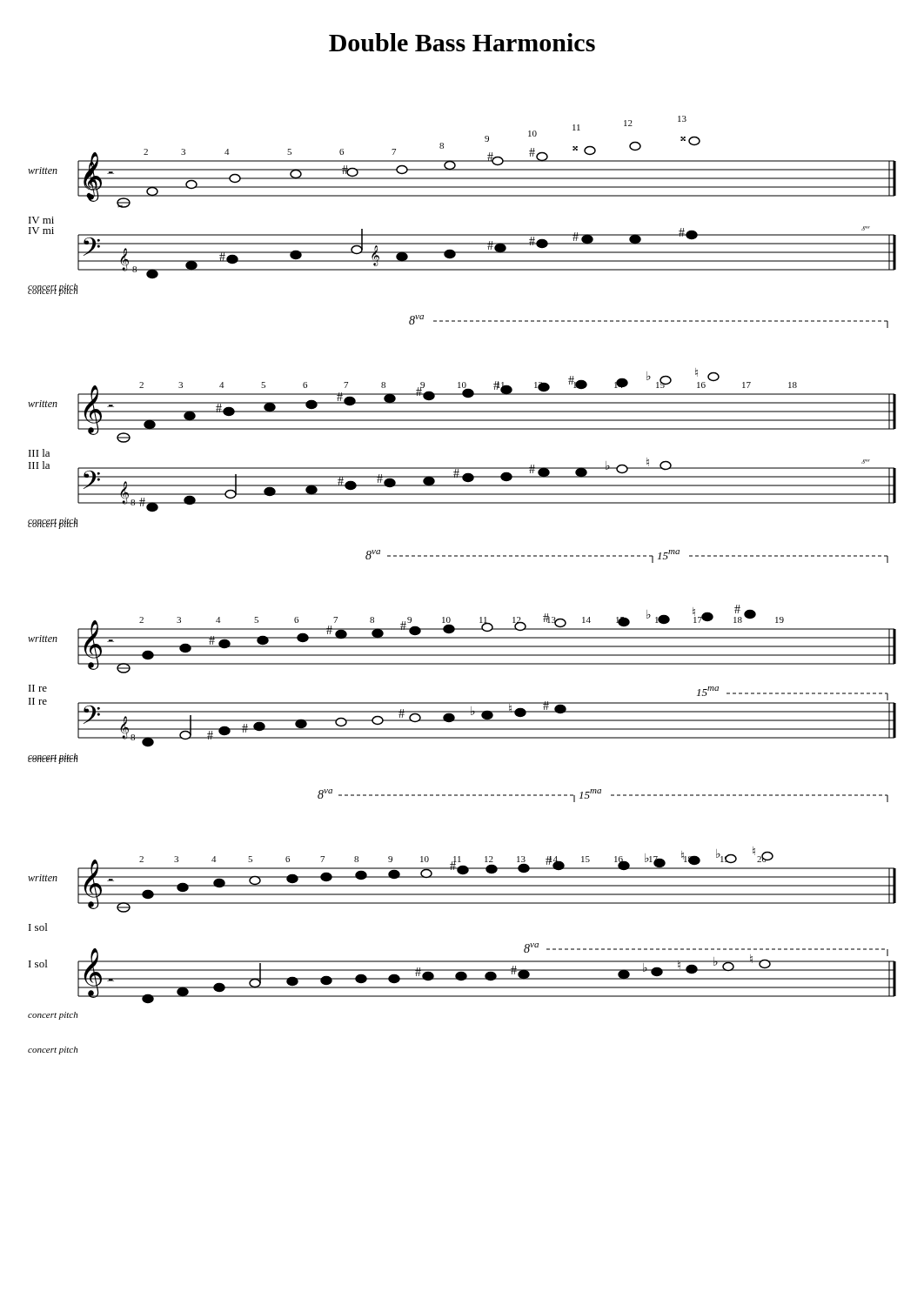
Task: Click where it says "I sol"
Action: pyautogui.click(x=38, y=963)
